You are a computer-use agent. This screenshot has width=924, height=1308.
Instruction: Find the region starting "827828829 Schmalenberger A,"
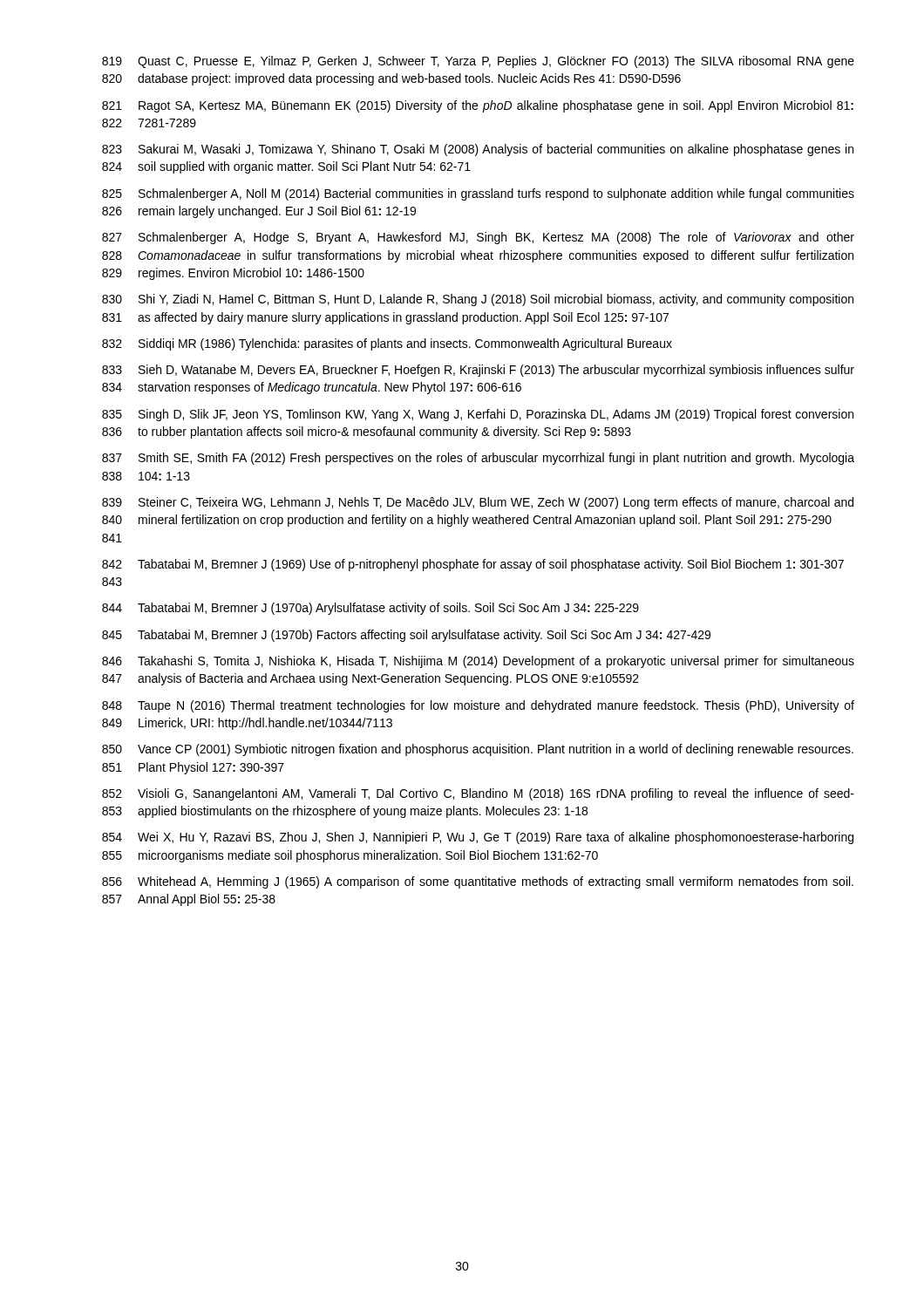462,255
